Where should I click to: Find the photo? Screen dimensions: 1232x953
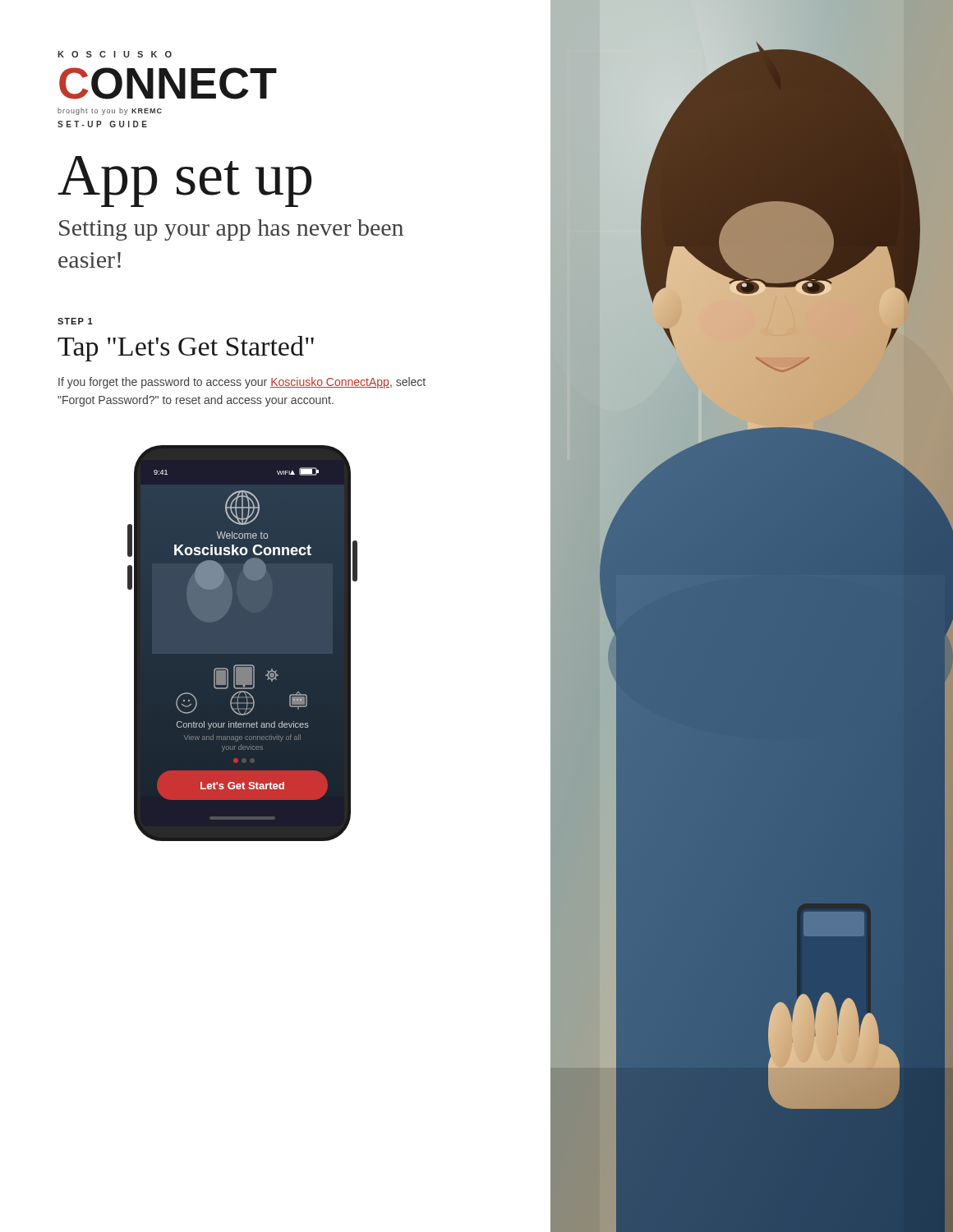[752, 616]
